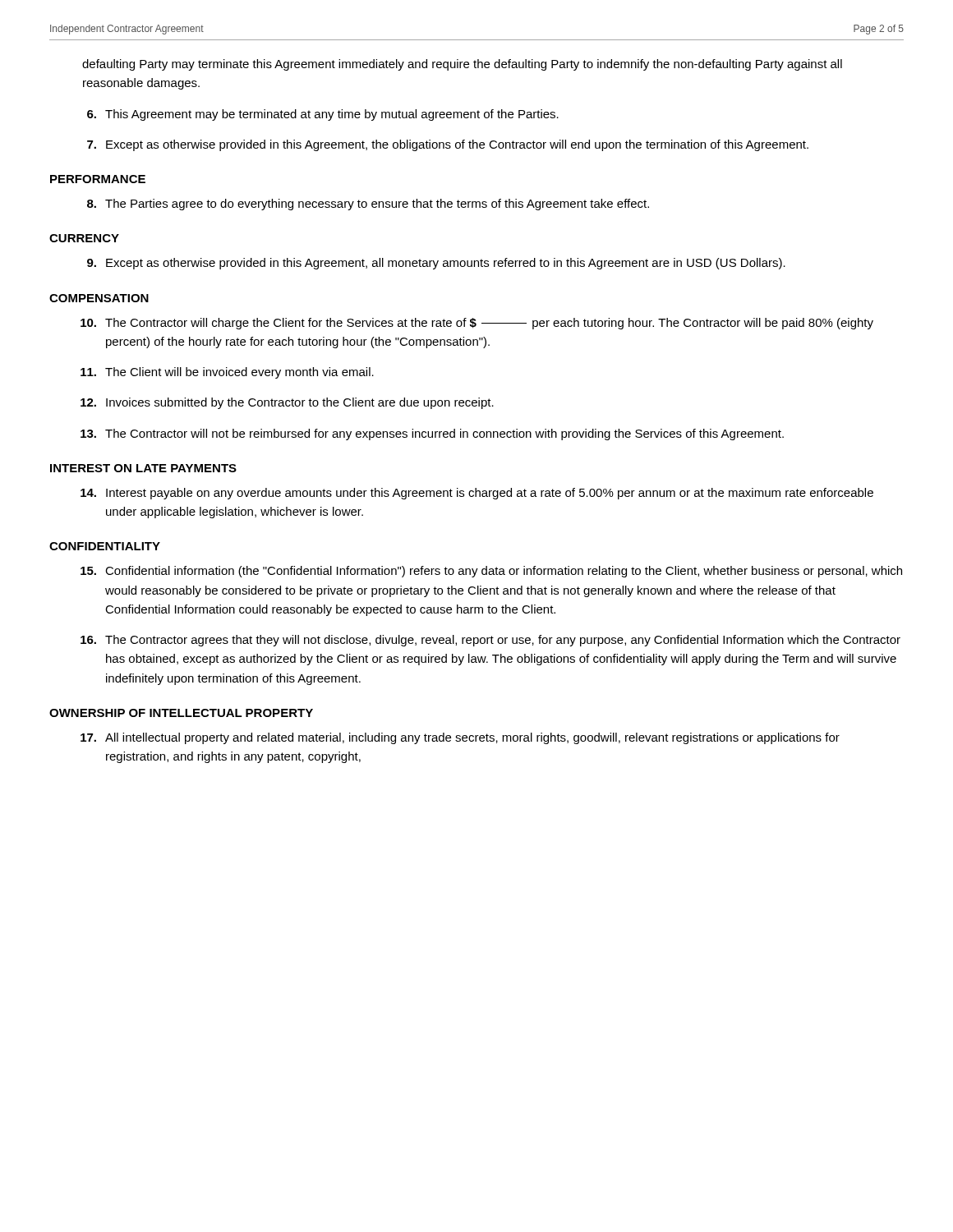This screenshot has width=953, height=1232.
Task: Click on the text block starting "10. The Contractor"
Action: [x=476, y=332]
